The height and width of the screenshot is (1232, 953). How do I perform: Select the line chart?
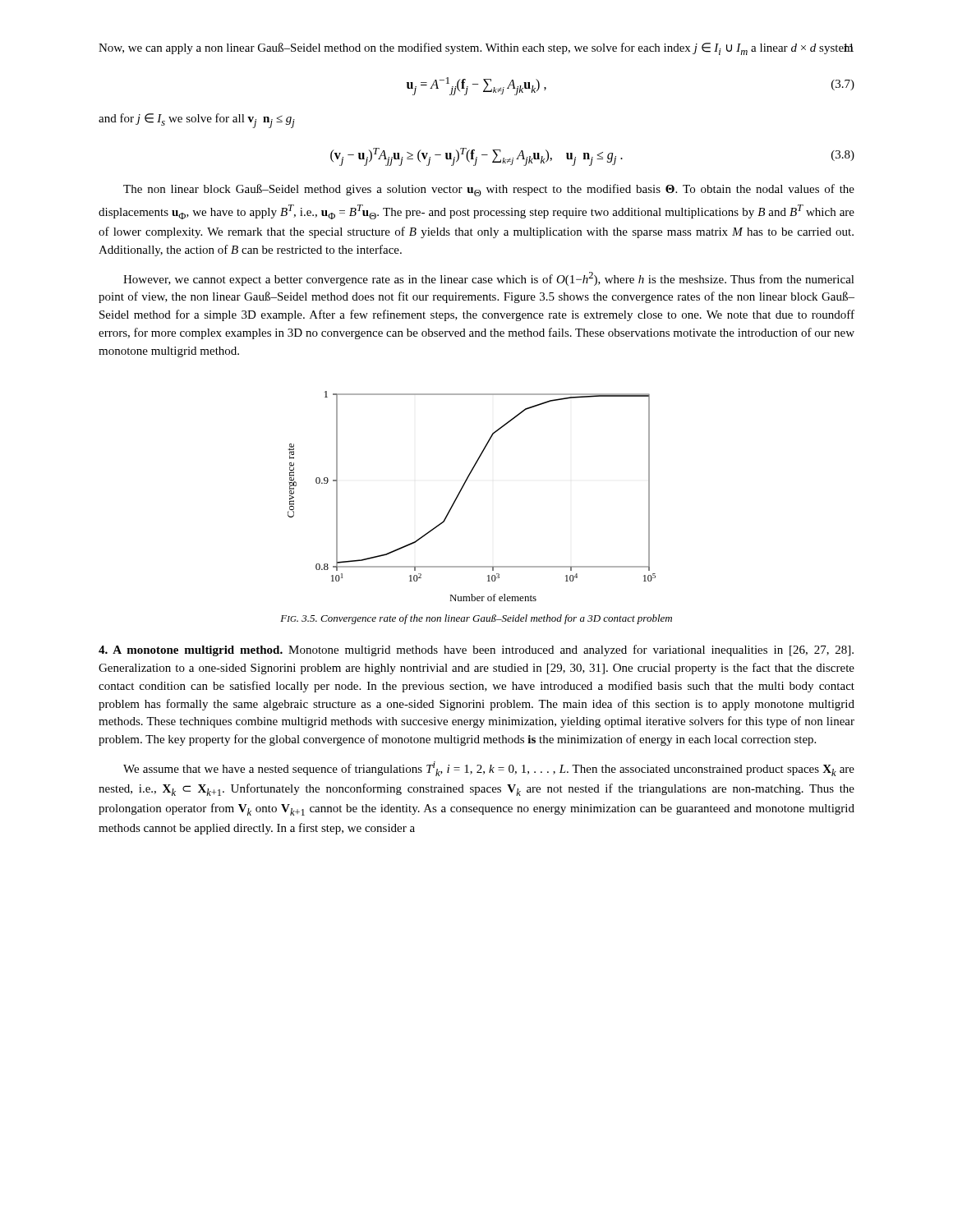(476, 493)
